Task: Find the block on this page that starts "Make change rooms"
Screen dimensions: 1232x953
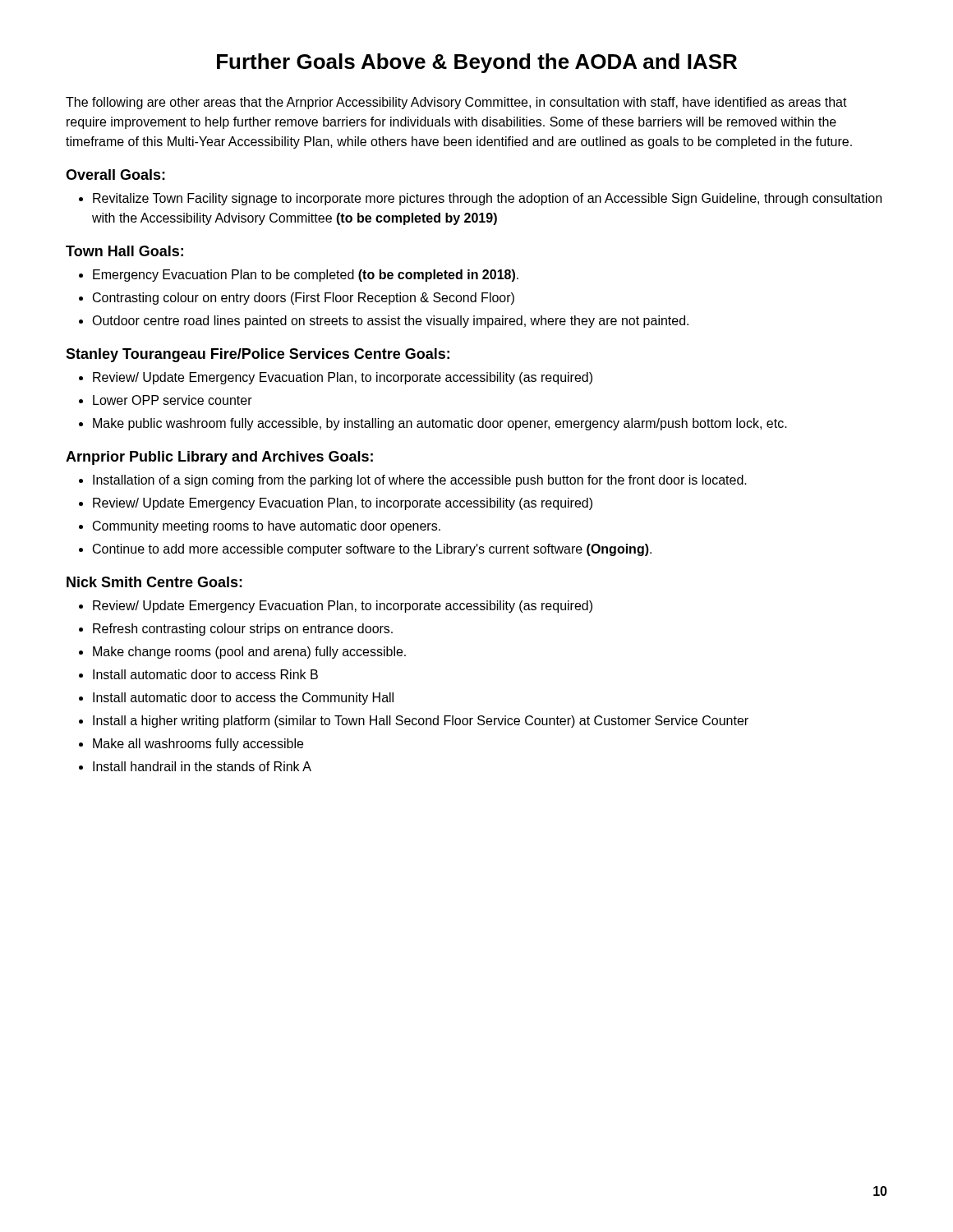Action: [249, 652]
